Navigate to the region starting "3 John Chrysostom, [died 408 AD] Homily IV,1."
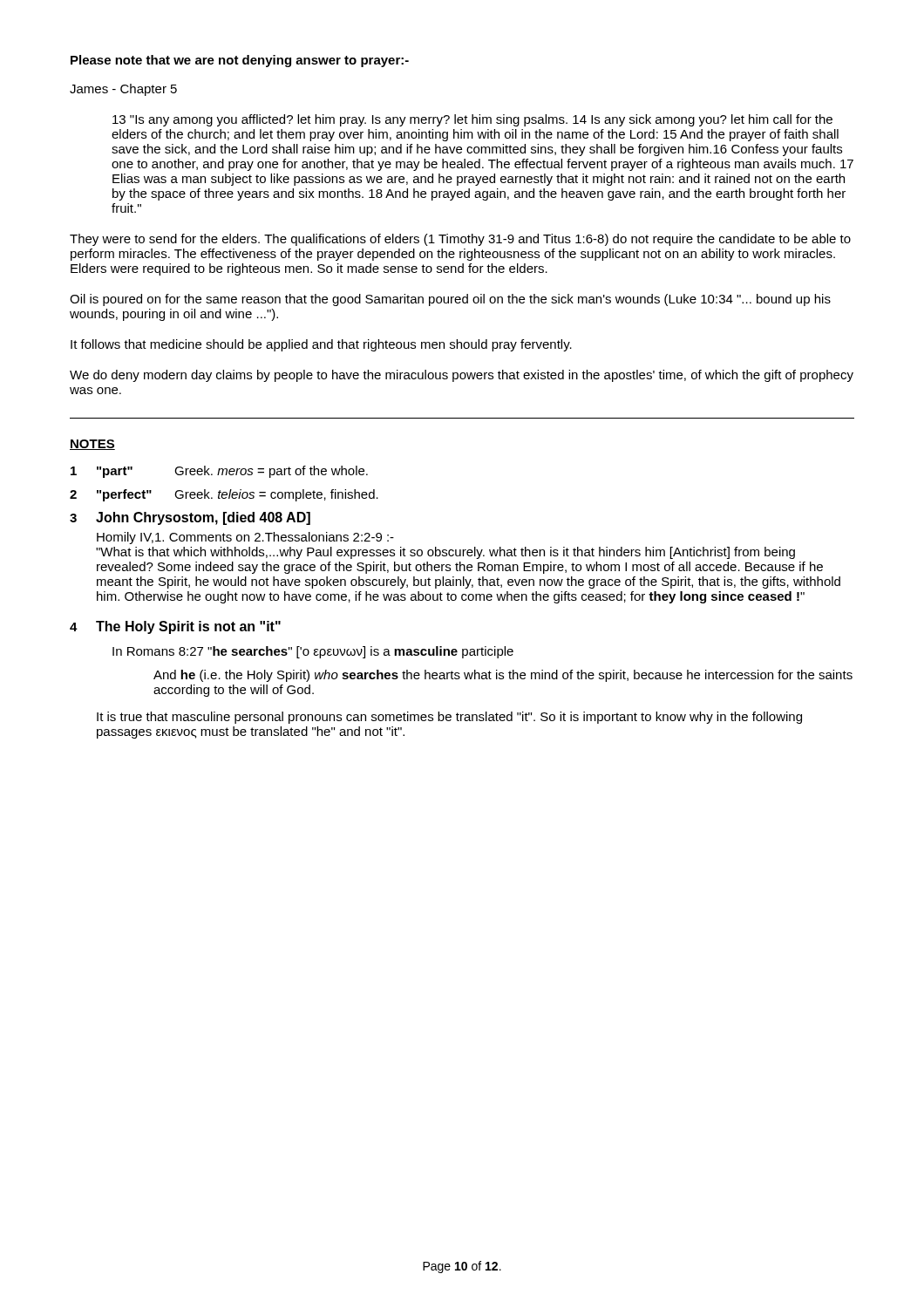The image size is (924, 1308). pyautogui.click(x=462, y=557)
